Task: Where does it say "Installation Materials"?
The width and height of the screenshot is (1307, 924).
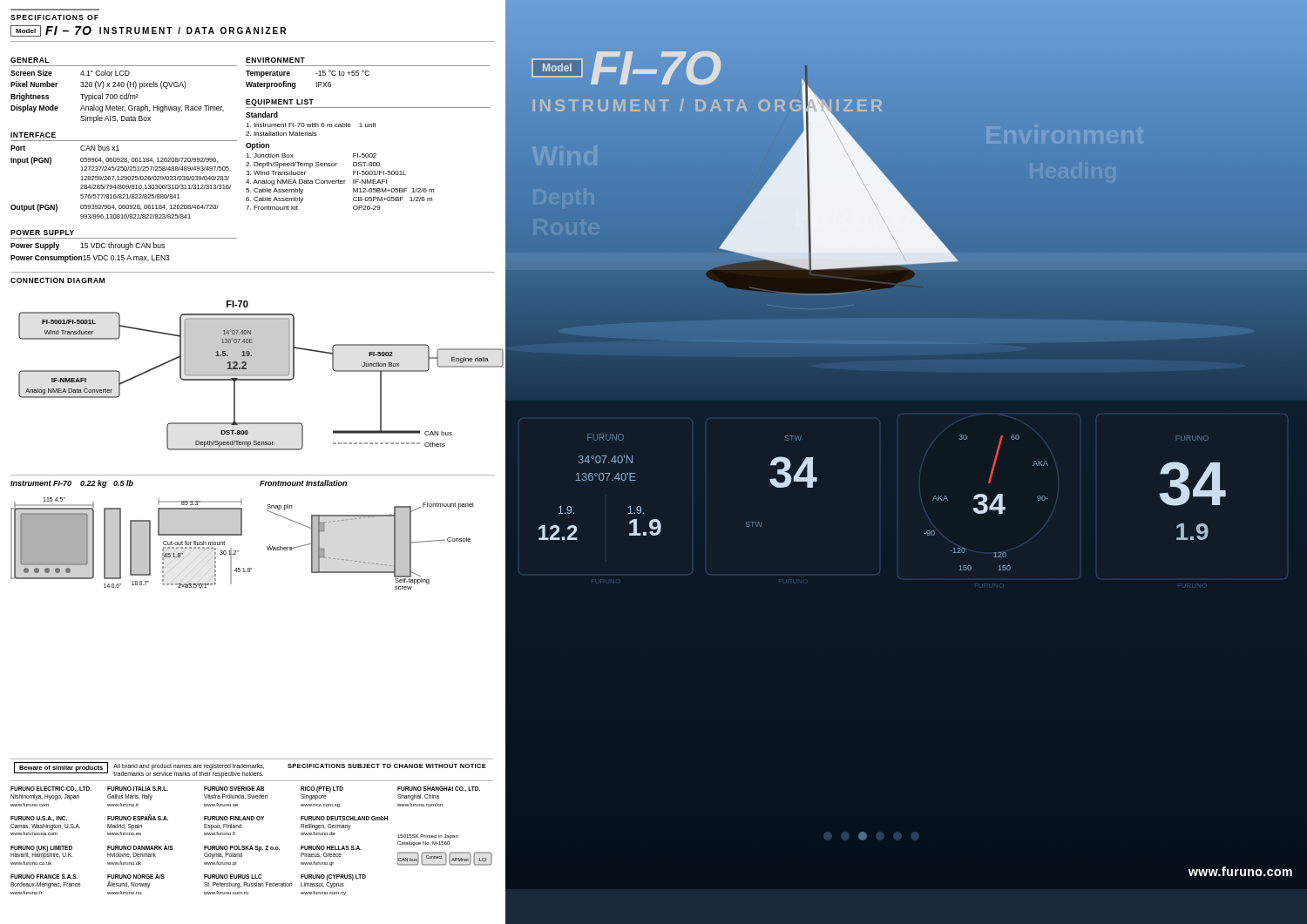Action: (x=281, y=134)
